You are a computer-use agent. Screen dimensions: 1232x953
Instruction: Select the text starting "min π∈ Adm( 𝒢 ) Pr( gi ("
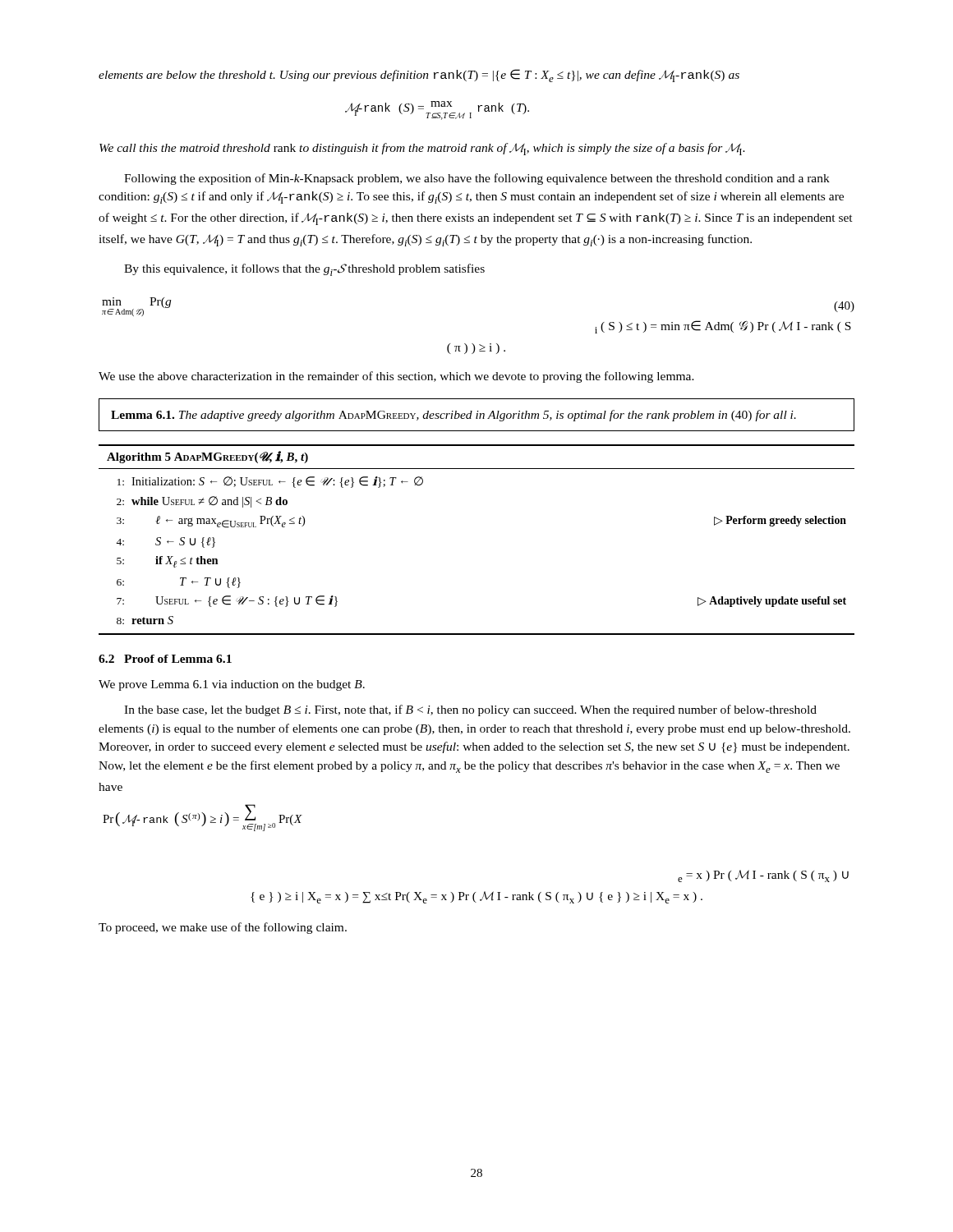[152, 305]
